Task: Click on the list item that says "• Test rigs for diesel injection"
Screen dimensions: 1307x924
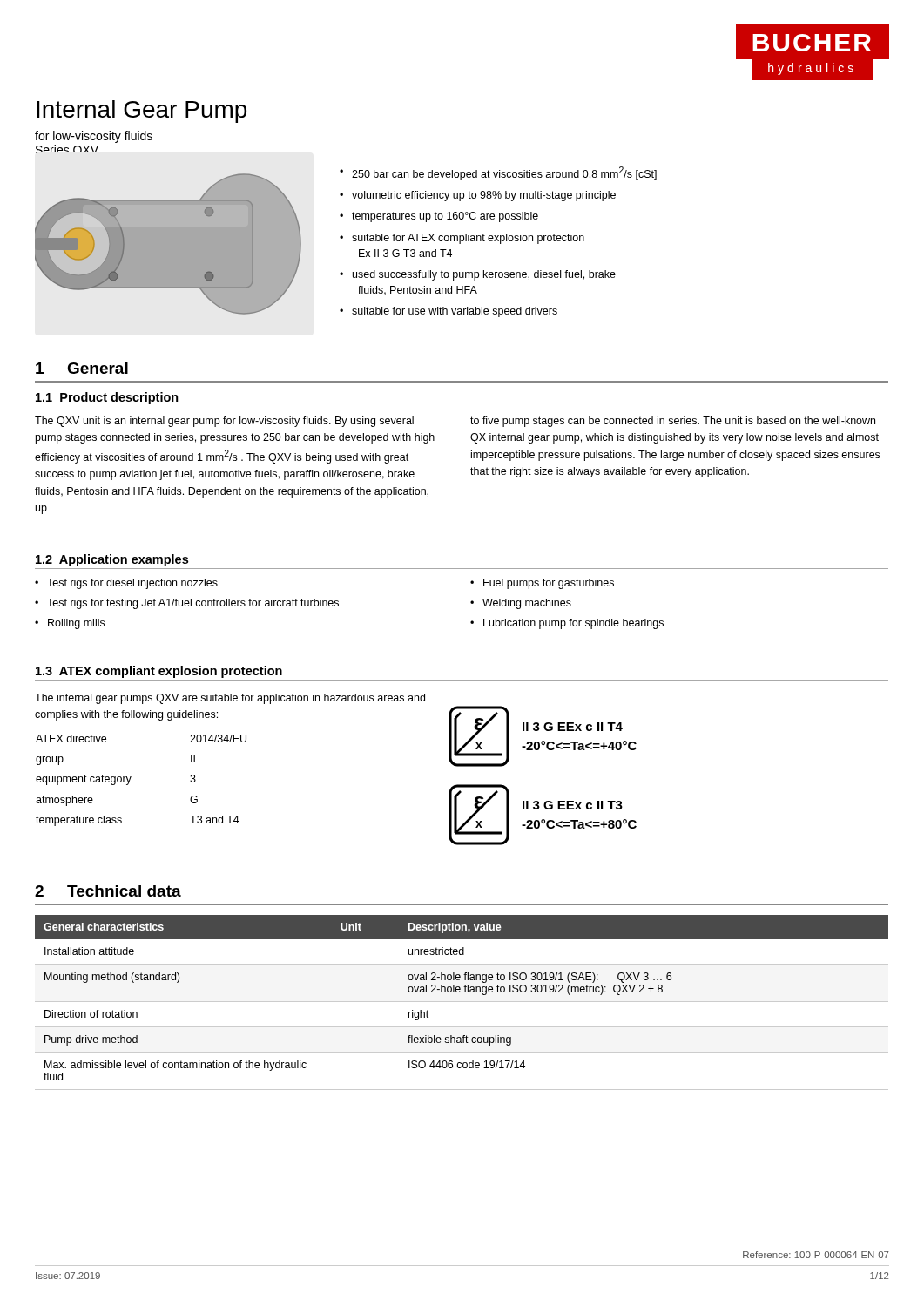Action: [222, 603]
